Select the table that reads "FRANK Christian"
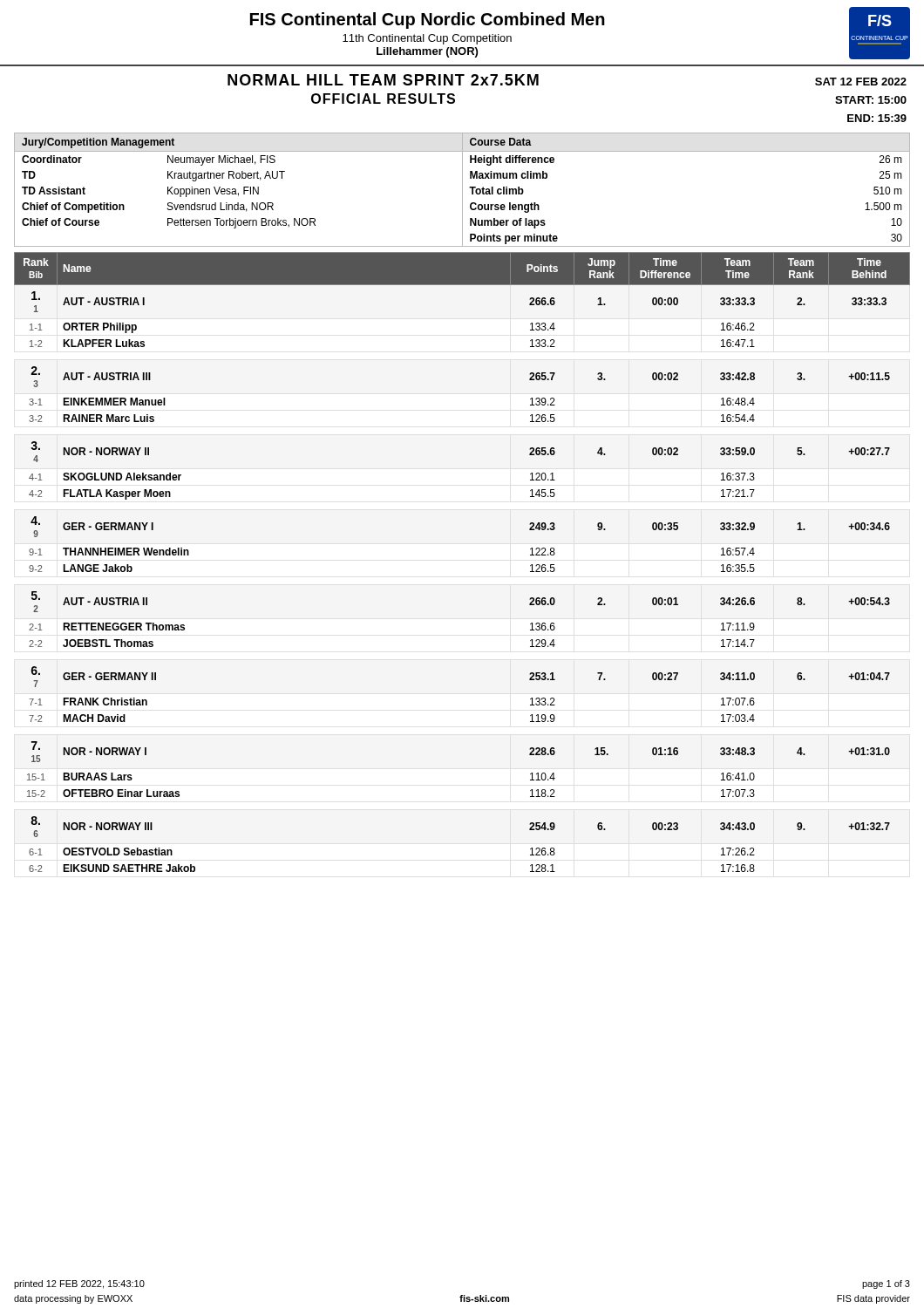924x1308 pixels. pos(462,565)
